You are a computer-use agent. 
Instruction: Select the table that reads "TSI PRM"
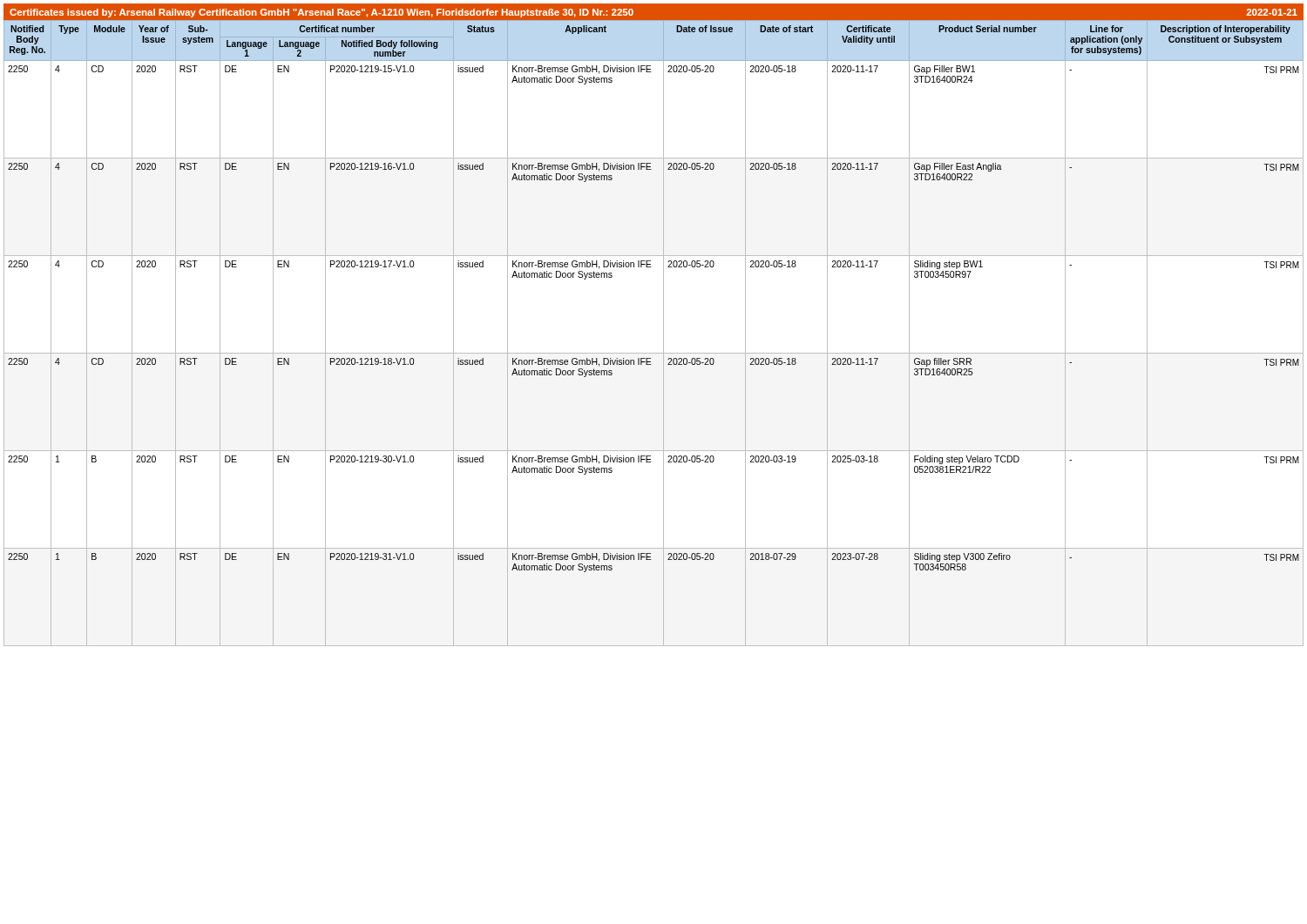654,462
